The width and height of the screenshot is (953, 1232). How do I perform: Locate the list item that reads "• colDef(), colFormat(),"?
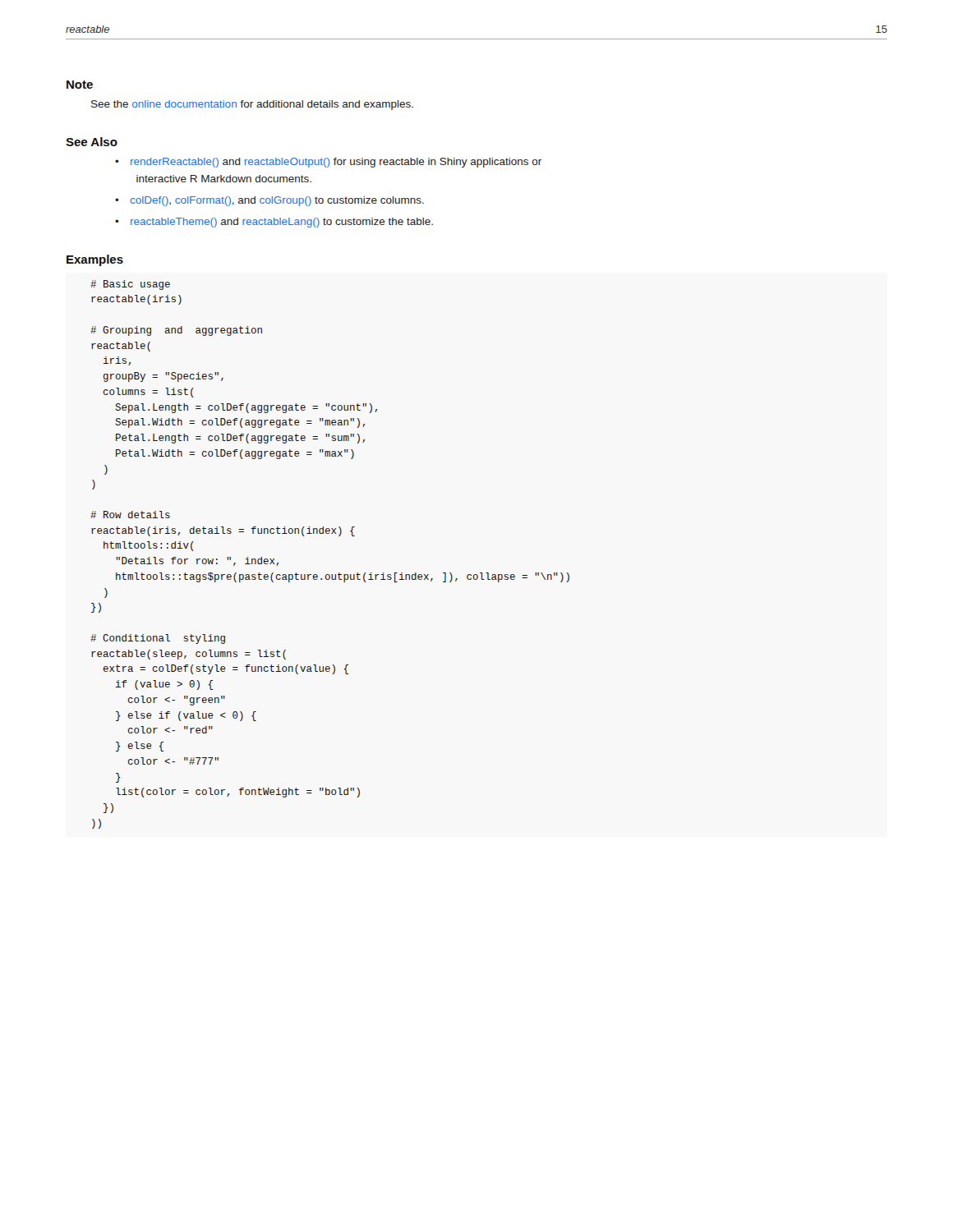click(269, 201)
